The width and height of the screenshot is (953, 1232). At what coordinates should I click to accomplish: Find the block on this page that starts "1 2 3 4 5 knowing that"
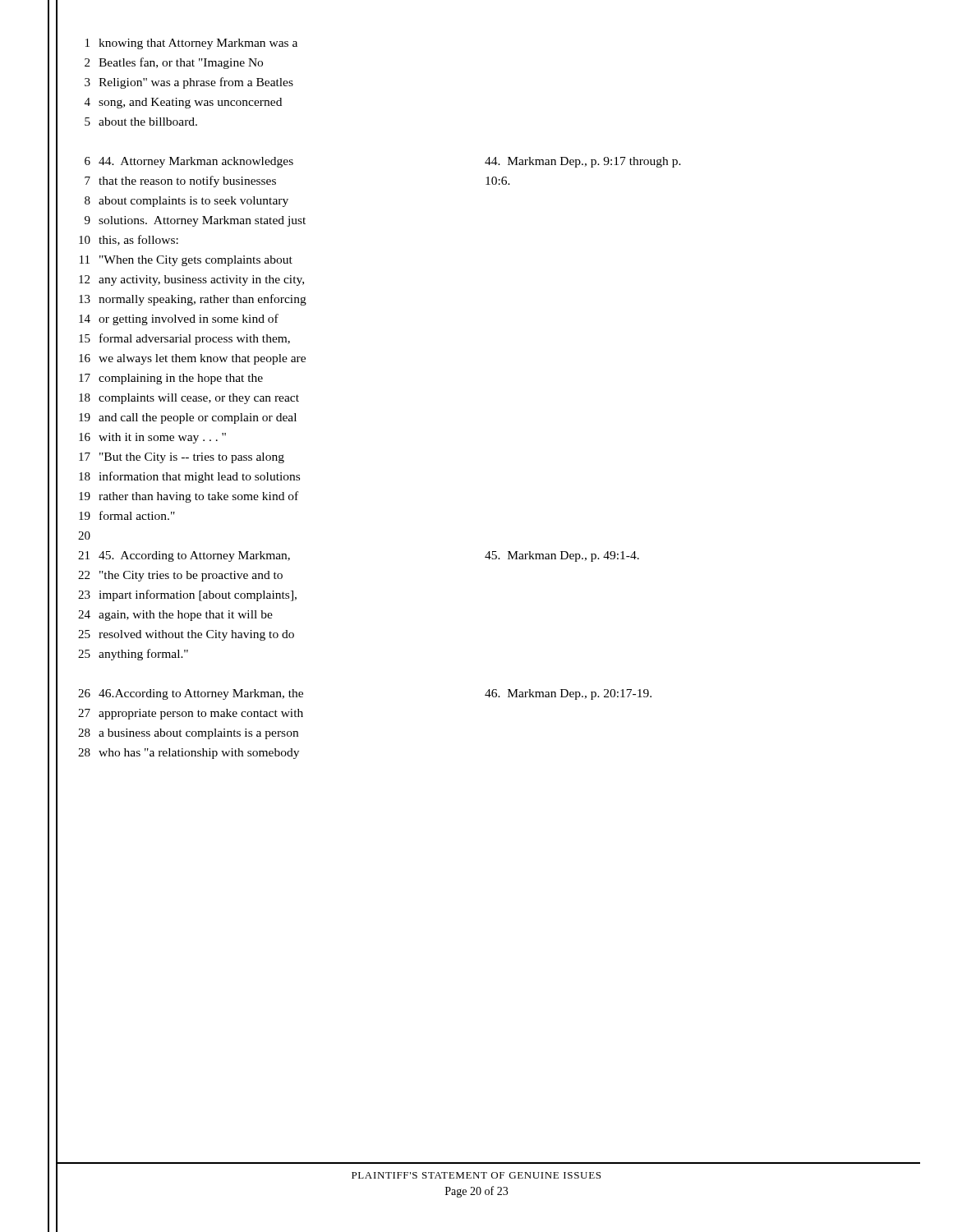pyautogui.click(x=191, y=44)
